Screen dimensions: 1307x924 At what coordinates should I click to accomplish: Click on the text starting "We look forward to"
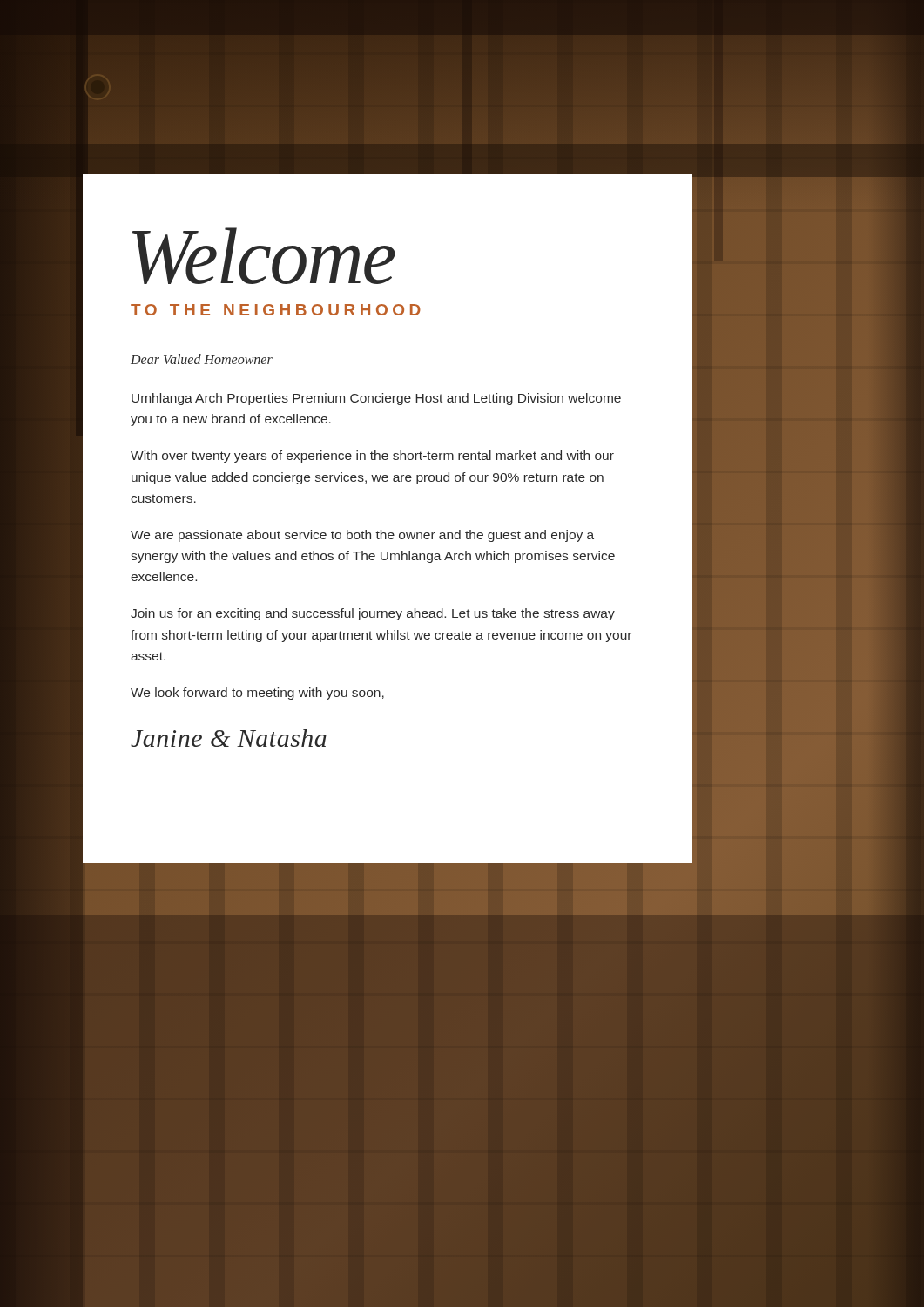[258, 692]
